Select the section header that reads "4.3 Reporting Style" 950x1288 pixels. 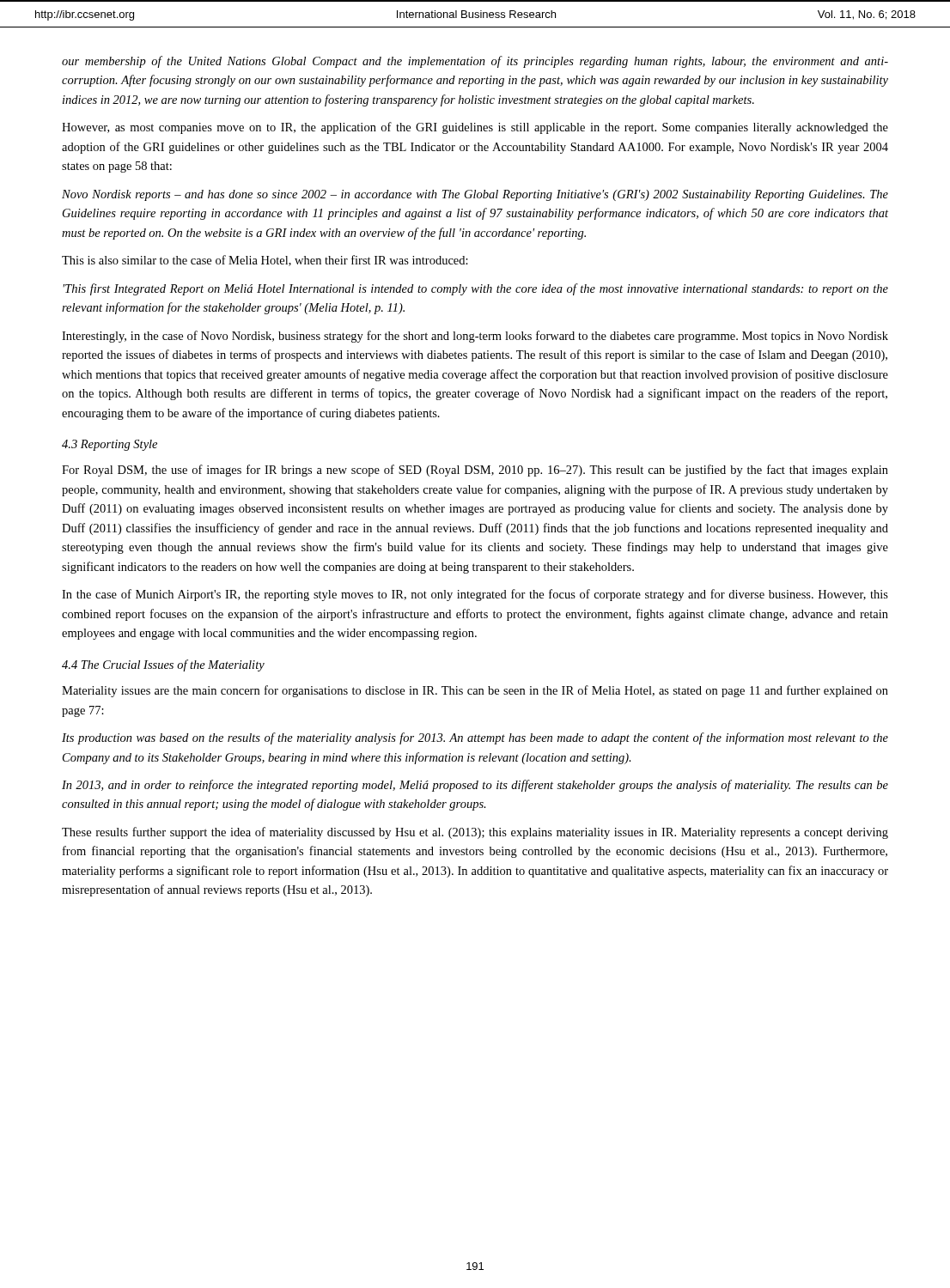(110, 445)
